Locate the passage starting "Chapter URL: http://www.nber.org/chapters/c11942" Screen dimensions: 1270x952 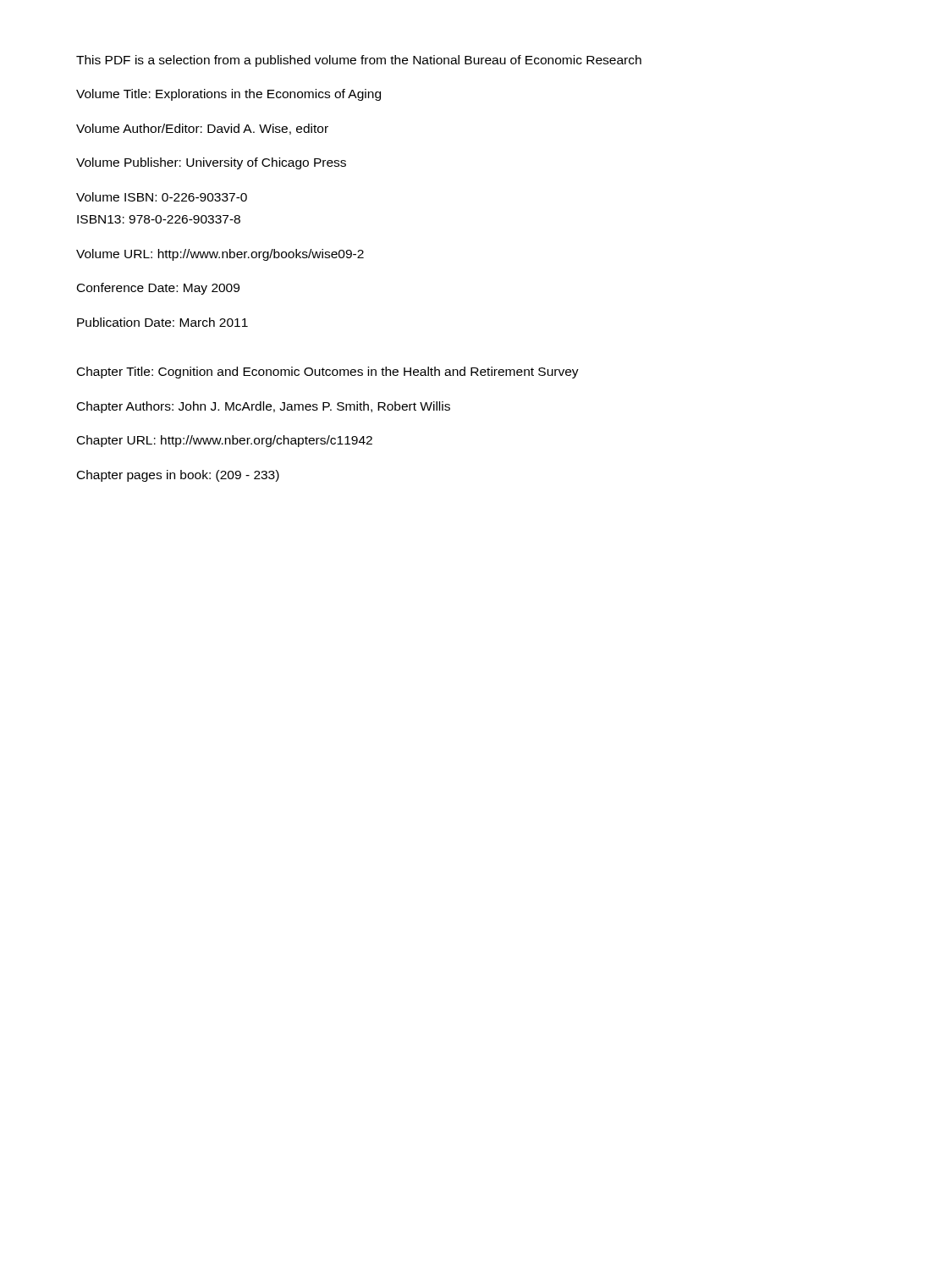click(x=225, y=440)
